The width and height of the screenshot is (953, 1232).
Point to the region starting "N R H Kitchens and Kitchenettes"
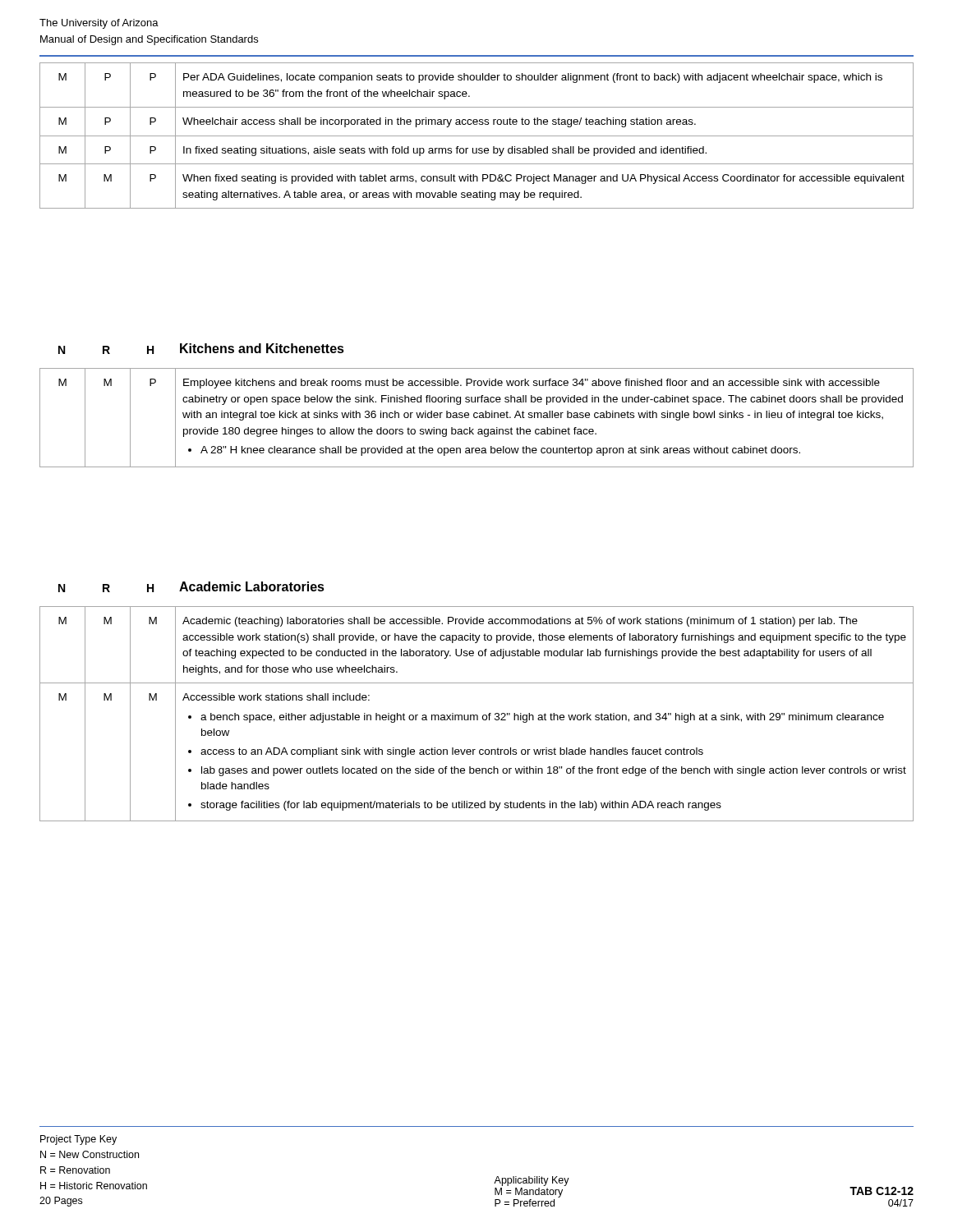(201, 349)
